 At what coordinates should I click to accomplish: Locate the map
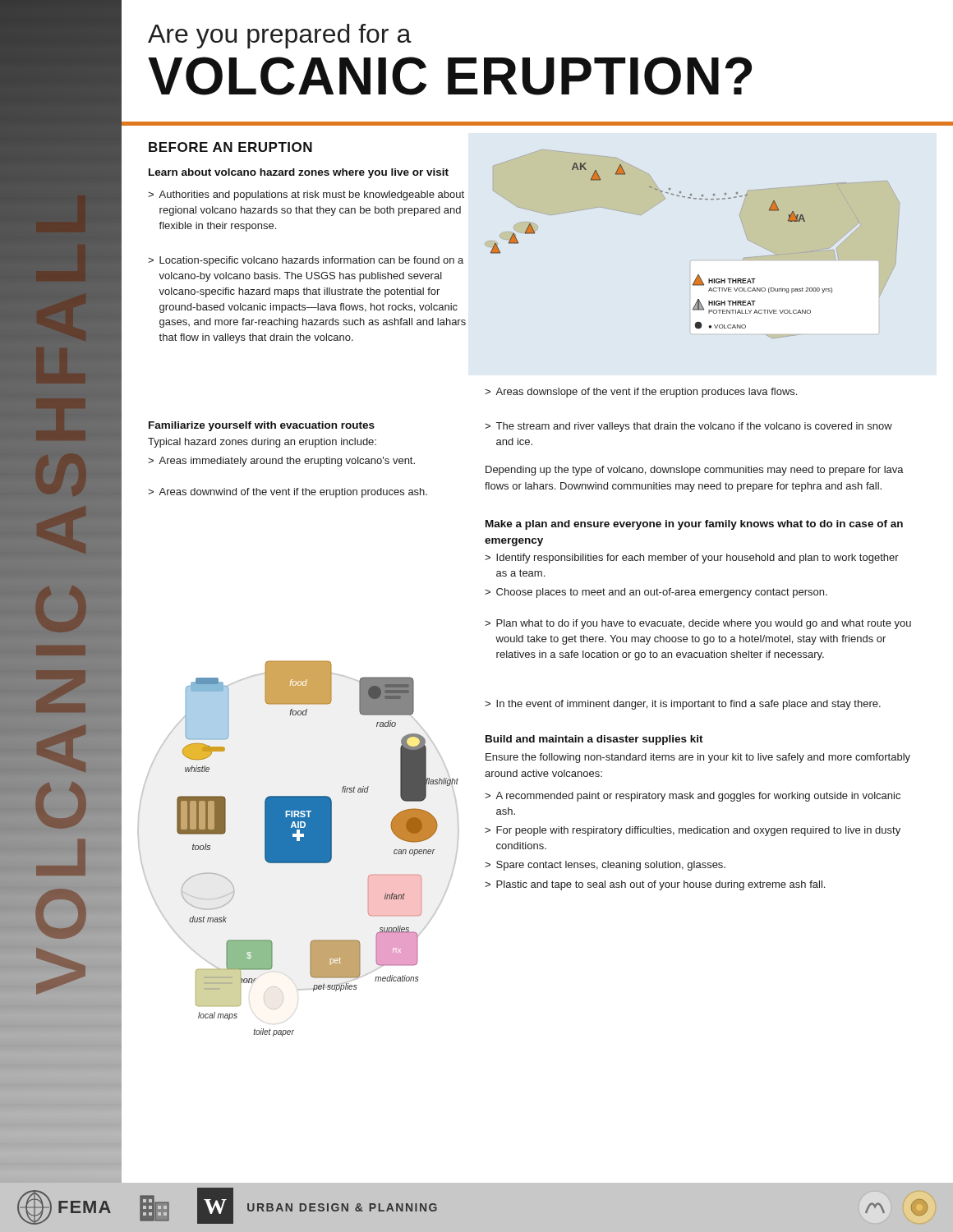702,254
